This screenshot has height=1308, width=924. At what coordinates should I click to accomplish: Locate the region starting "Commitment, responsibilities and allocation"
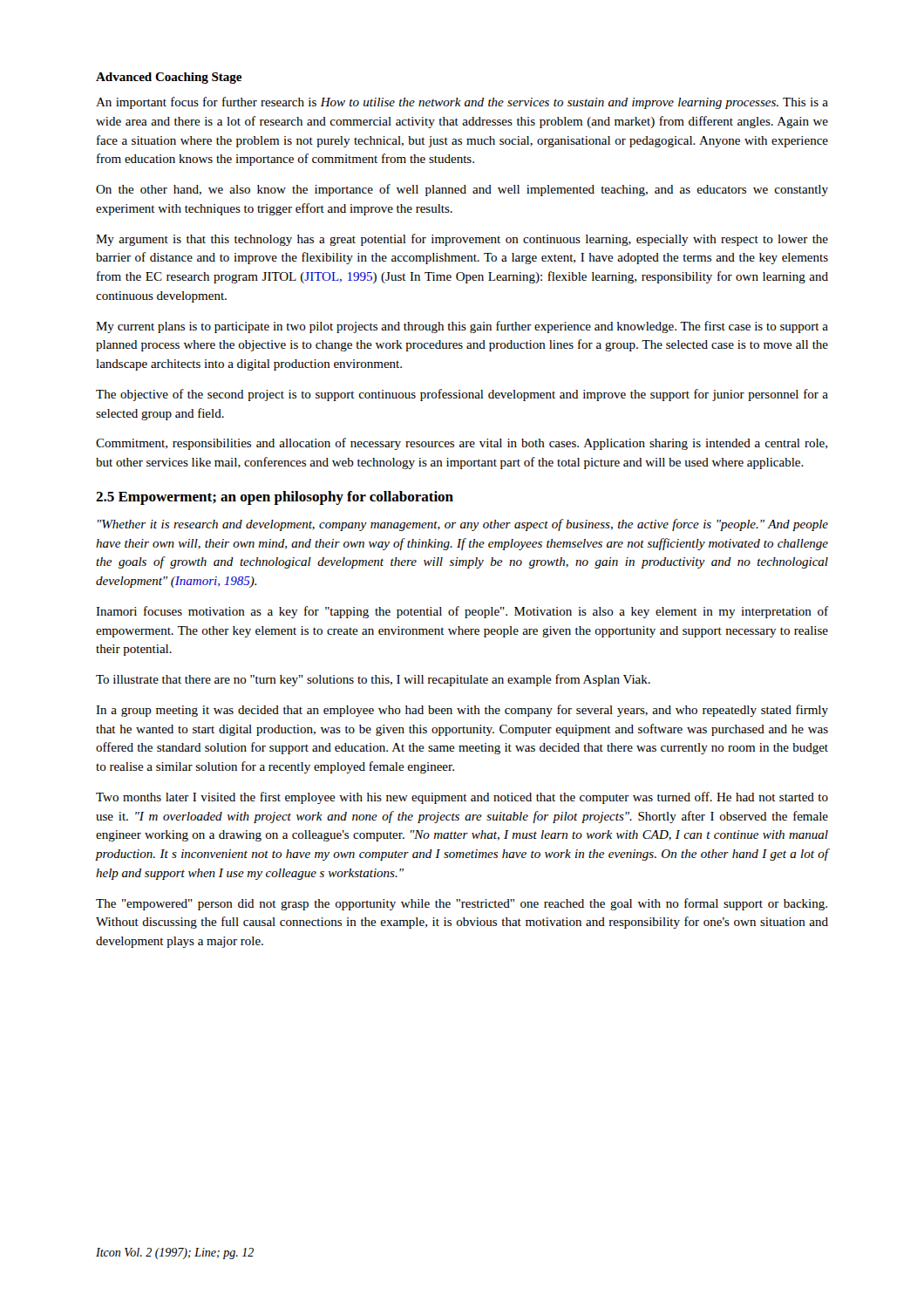click(x=462, y=453)
